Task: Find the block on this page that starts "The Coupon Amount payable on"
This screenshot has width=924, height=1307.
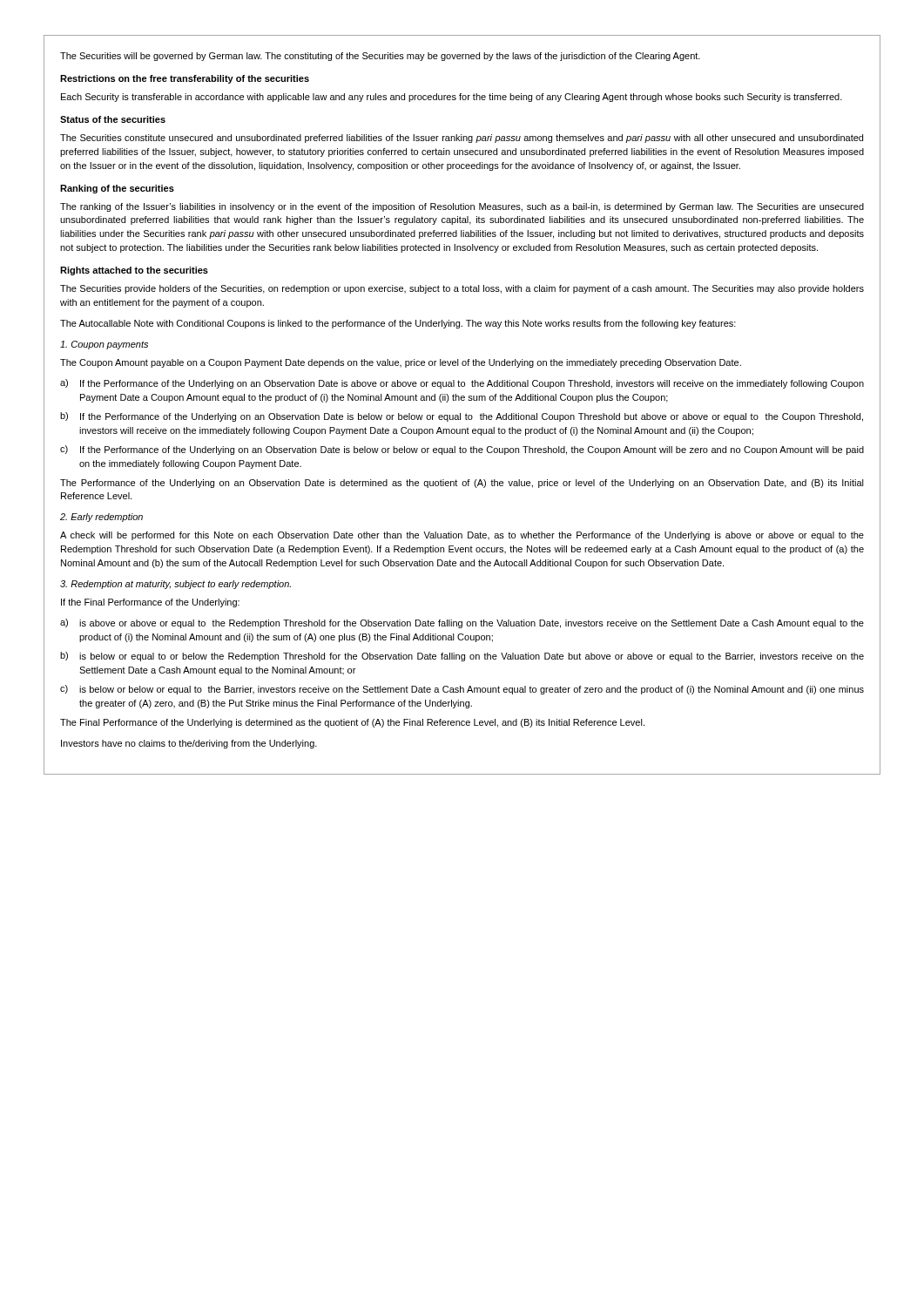Action: point(462,363)
